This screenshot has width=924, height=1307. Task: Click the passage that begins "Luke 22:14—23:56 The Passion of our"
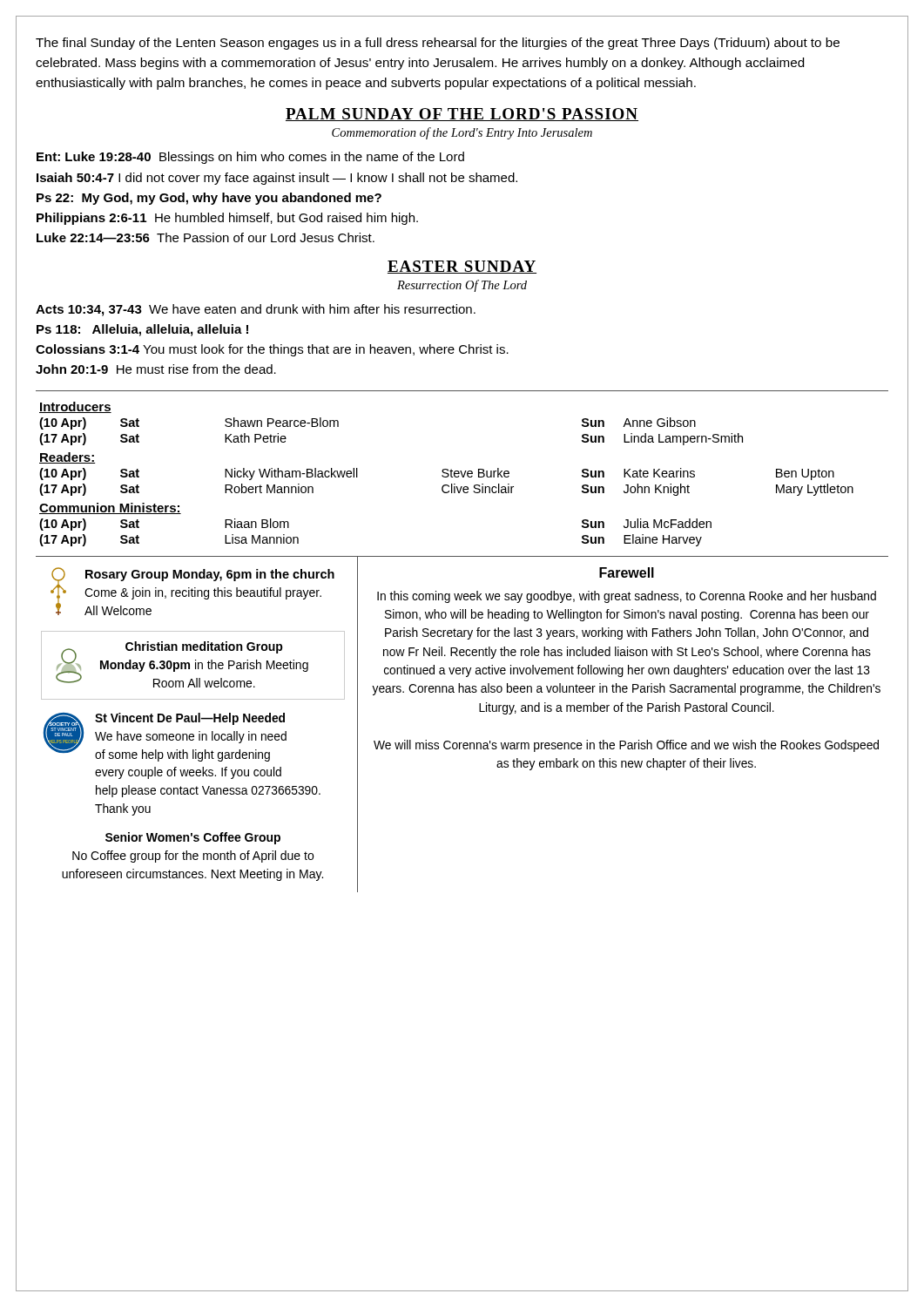(x=205, y=238)
